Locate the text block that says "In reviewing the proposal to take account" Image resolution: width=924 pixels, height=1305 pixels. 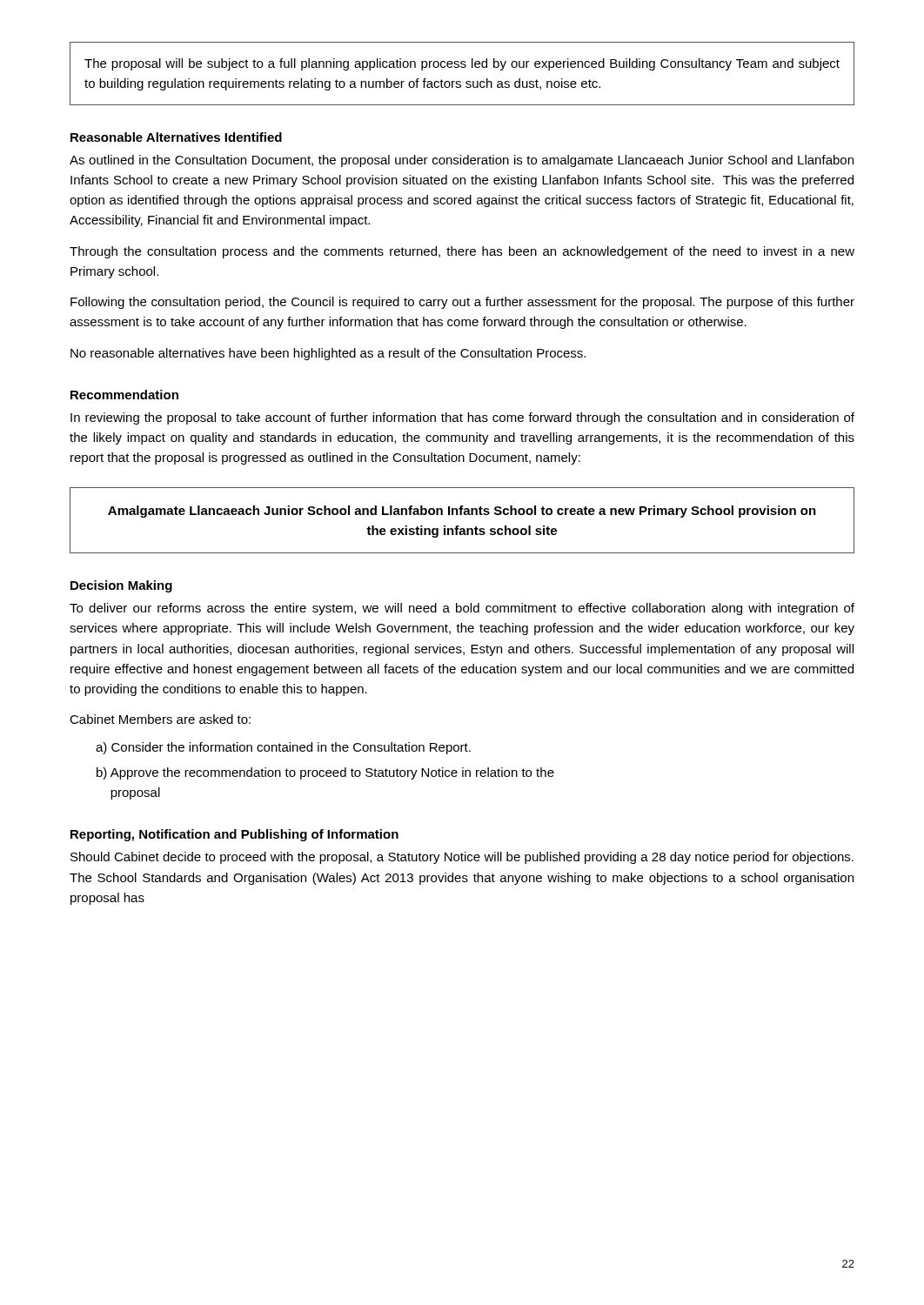pos(462,437)
